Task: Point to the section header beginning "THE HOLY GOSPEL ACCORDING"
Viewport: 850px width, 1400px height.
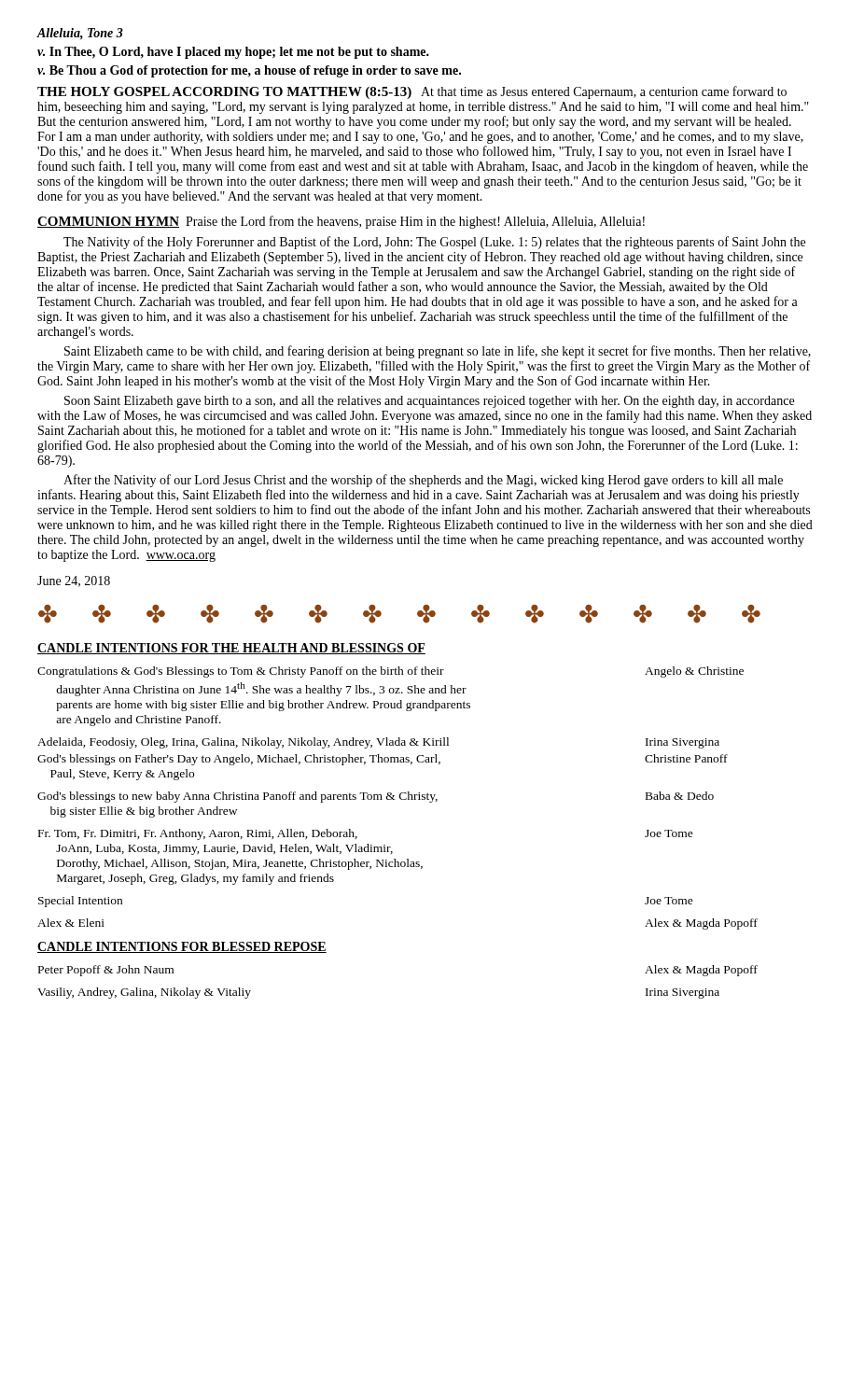Action: [x=226, y=92]
